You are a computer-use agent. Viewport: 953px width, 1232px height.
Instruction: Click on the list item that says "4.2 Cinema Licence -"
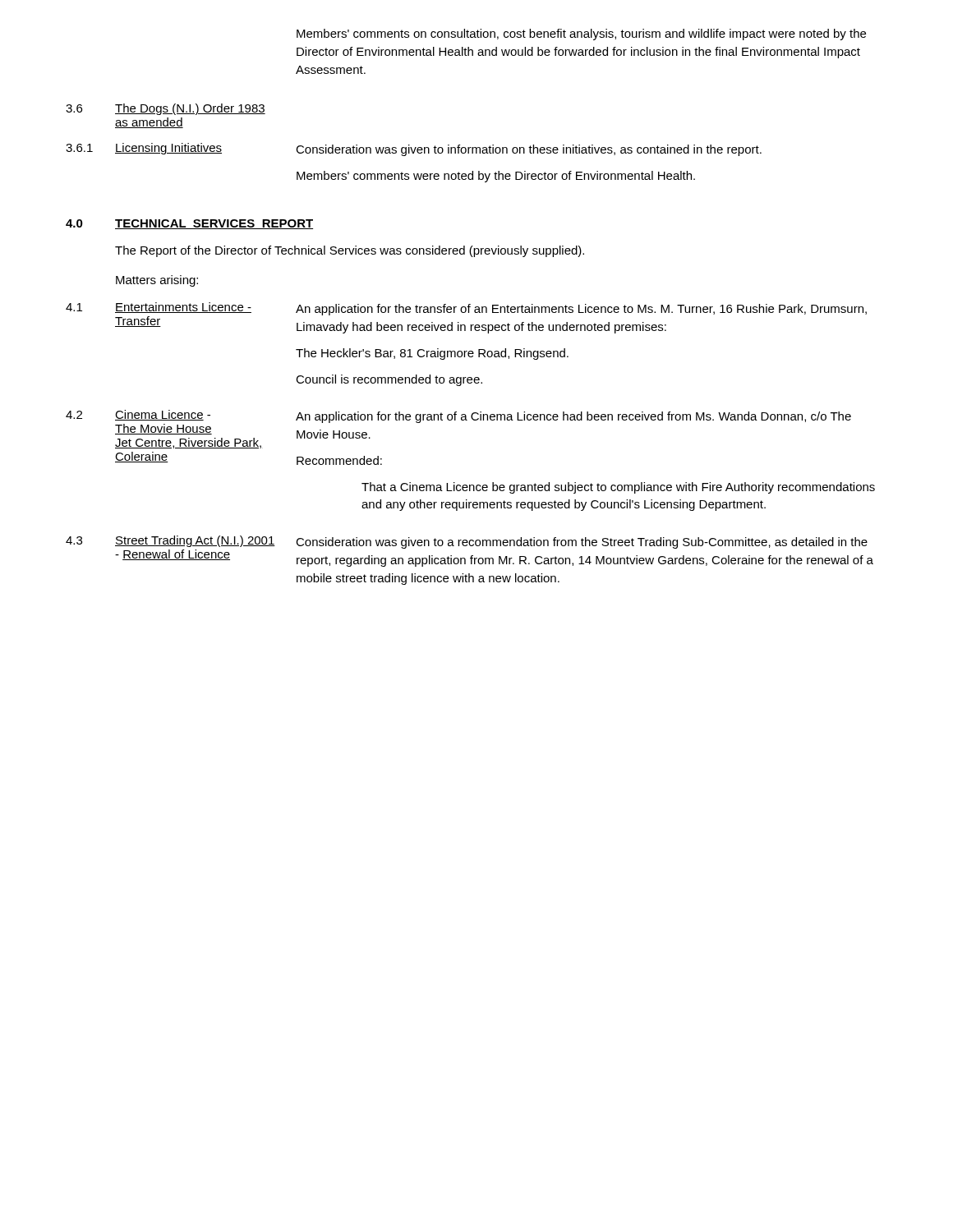[x=173, y=436]
